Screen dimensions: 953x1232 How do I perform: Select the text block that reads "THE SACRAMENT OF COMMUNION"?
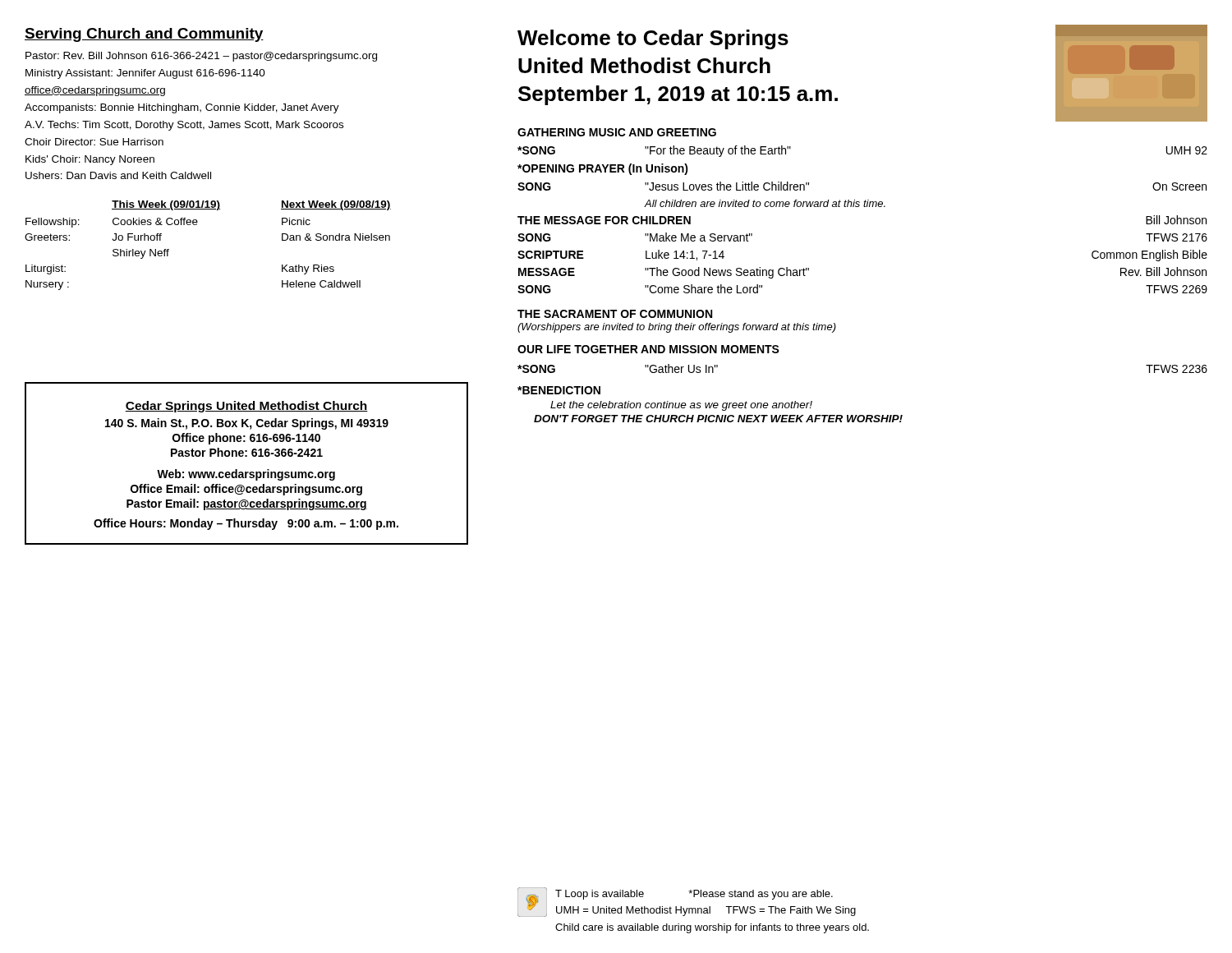[x=615, y=314]
